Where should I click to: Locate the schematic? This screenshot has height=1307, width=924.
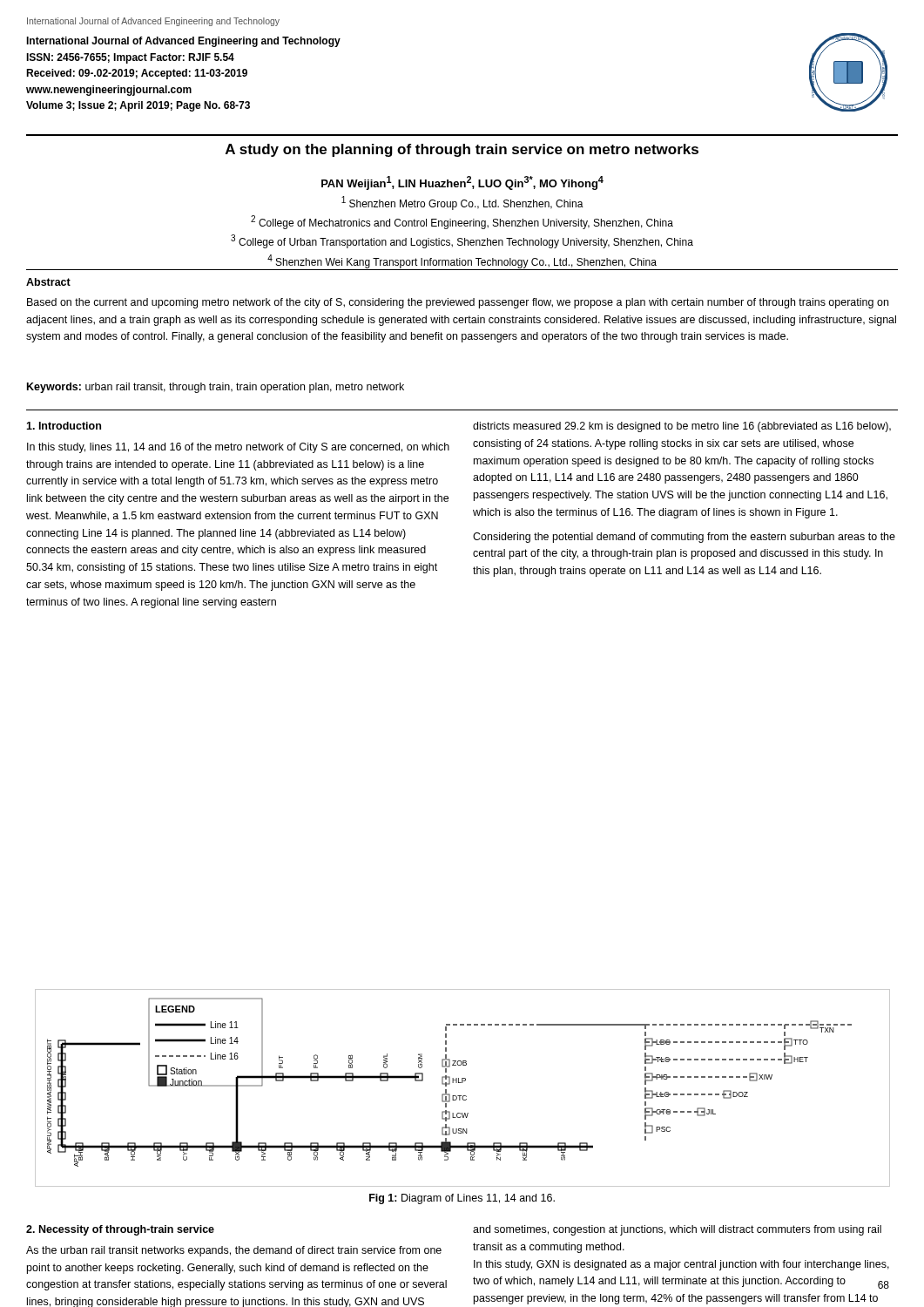click(x=462, y=1089)
